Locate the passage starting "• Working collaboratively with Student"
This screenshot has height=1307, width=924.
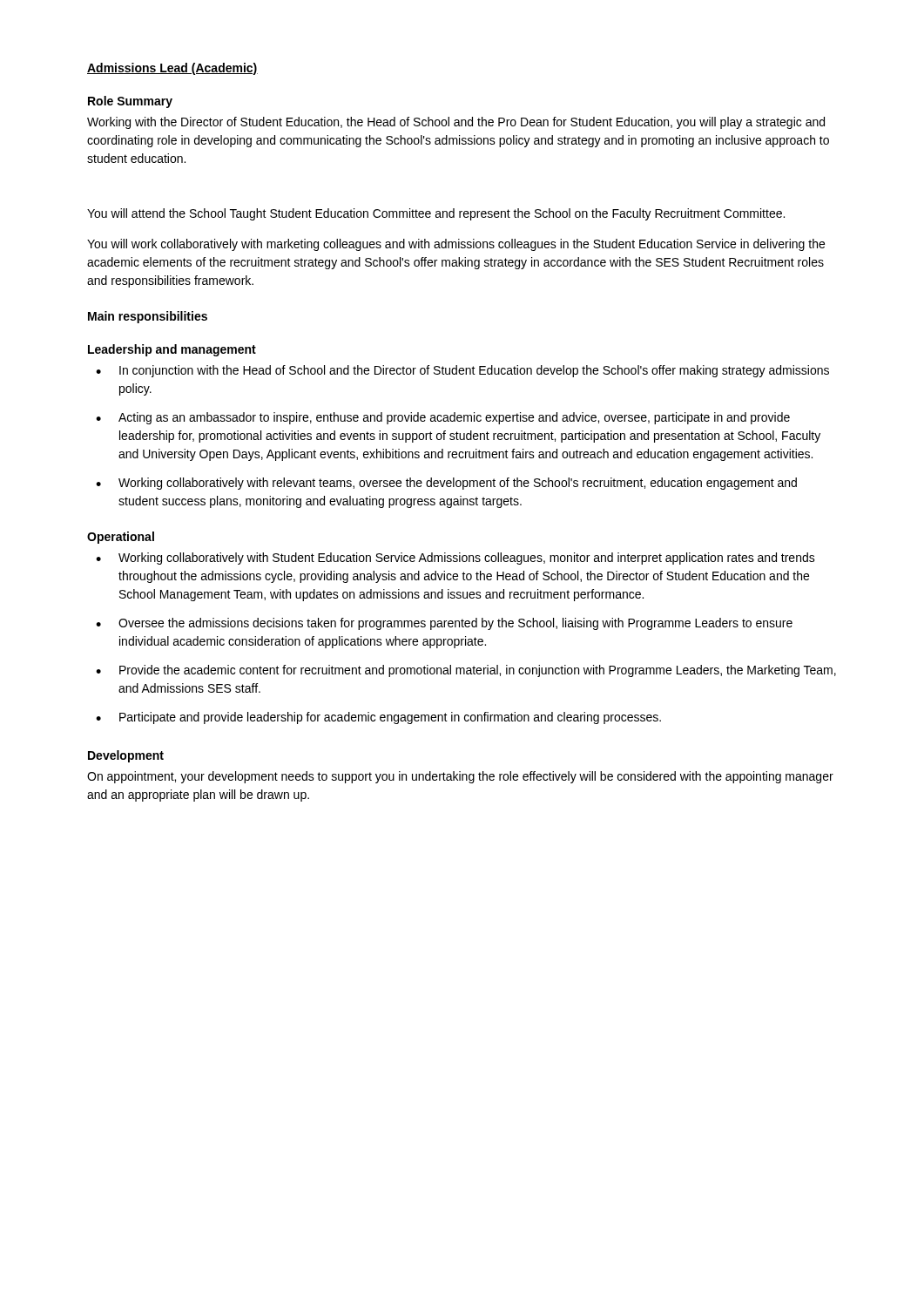466,576
